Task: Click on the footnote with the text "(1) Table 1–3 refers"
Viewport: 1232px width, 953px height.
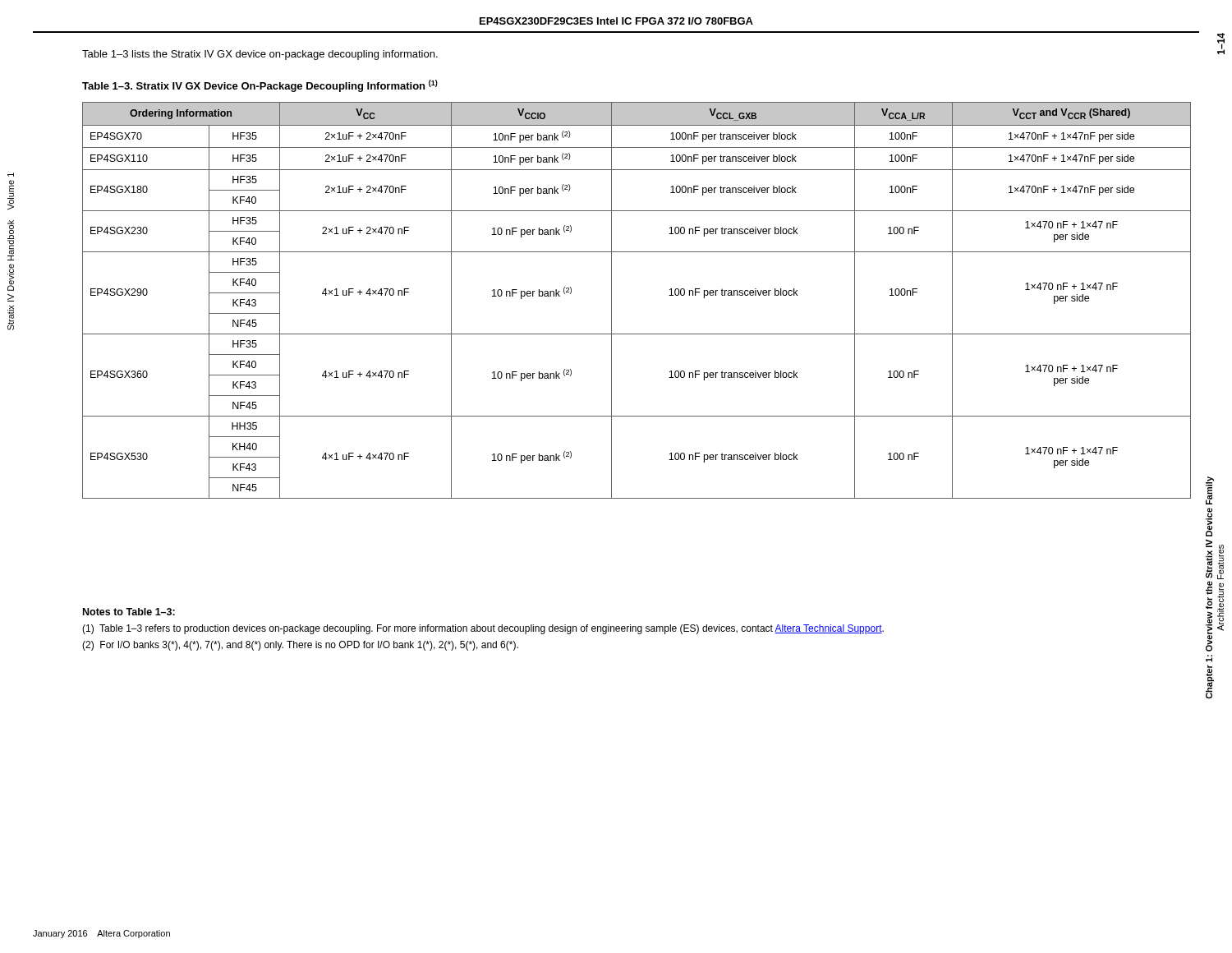Action: 483,628
